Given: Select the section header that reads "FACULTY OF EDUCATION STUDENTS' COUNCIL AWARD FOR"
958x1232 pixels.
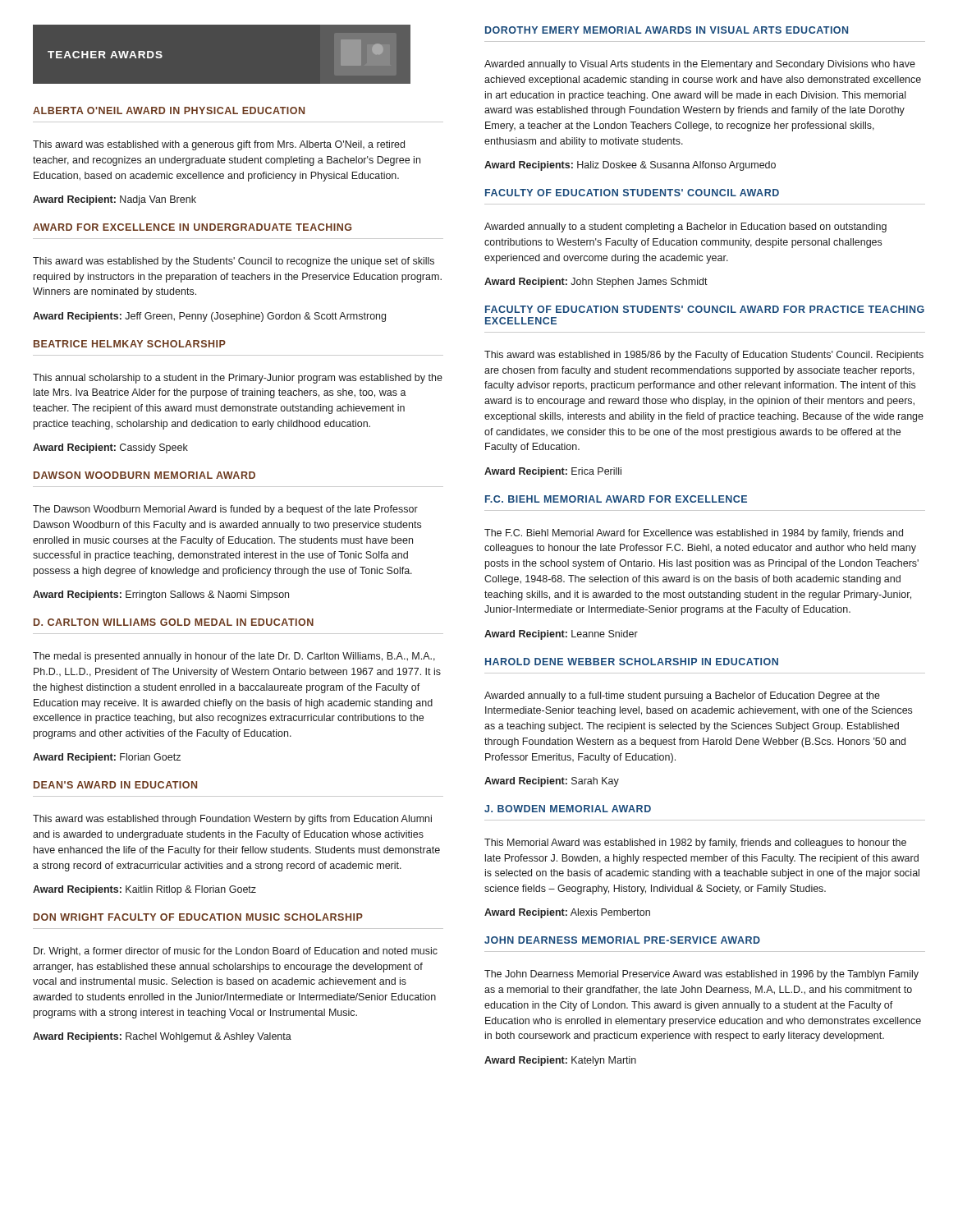Looking at the screenshot, I should pos(705,390).
